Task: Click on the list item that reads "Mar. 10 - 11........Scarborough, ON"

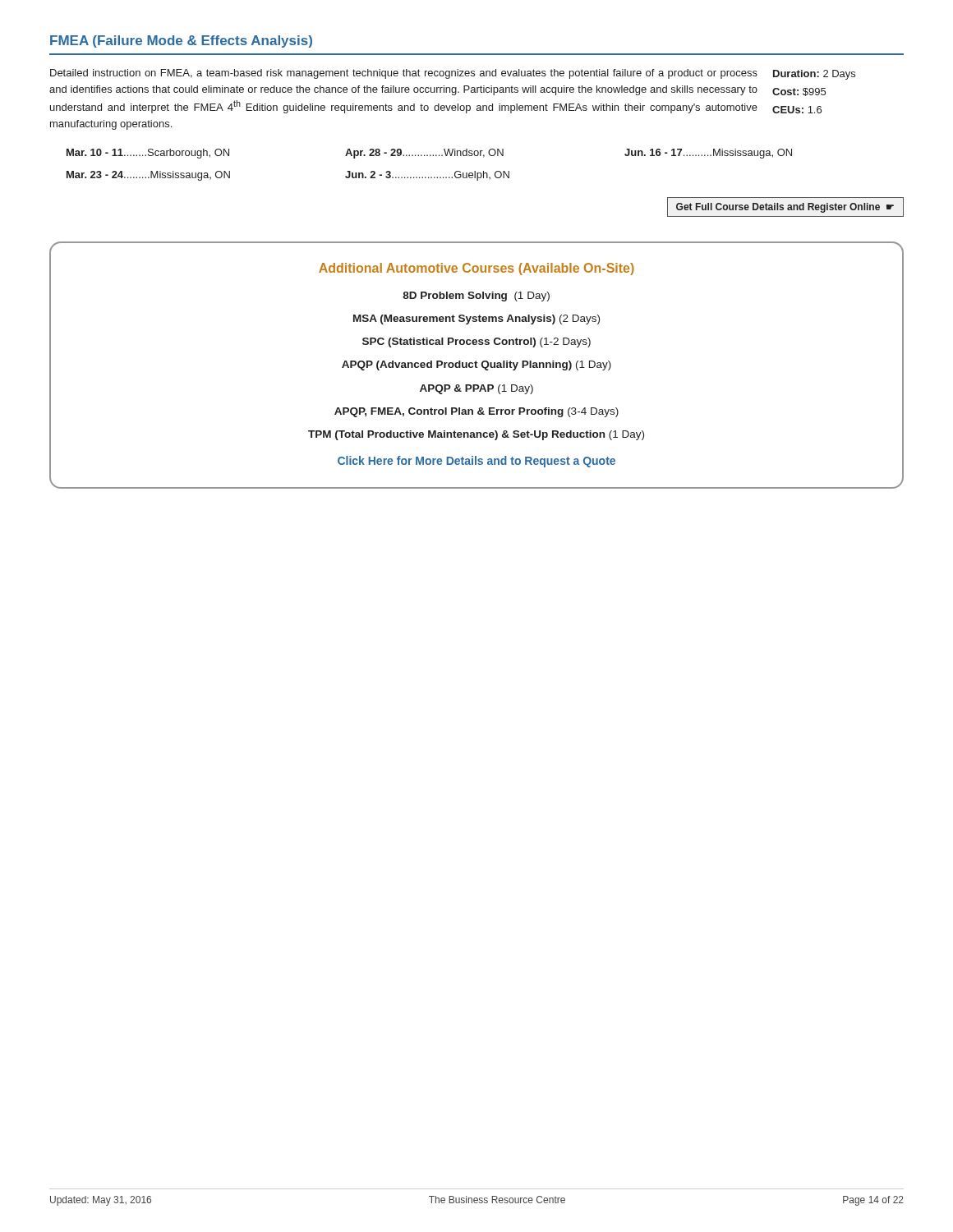Action: [148, 153]
